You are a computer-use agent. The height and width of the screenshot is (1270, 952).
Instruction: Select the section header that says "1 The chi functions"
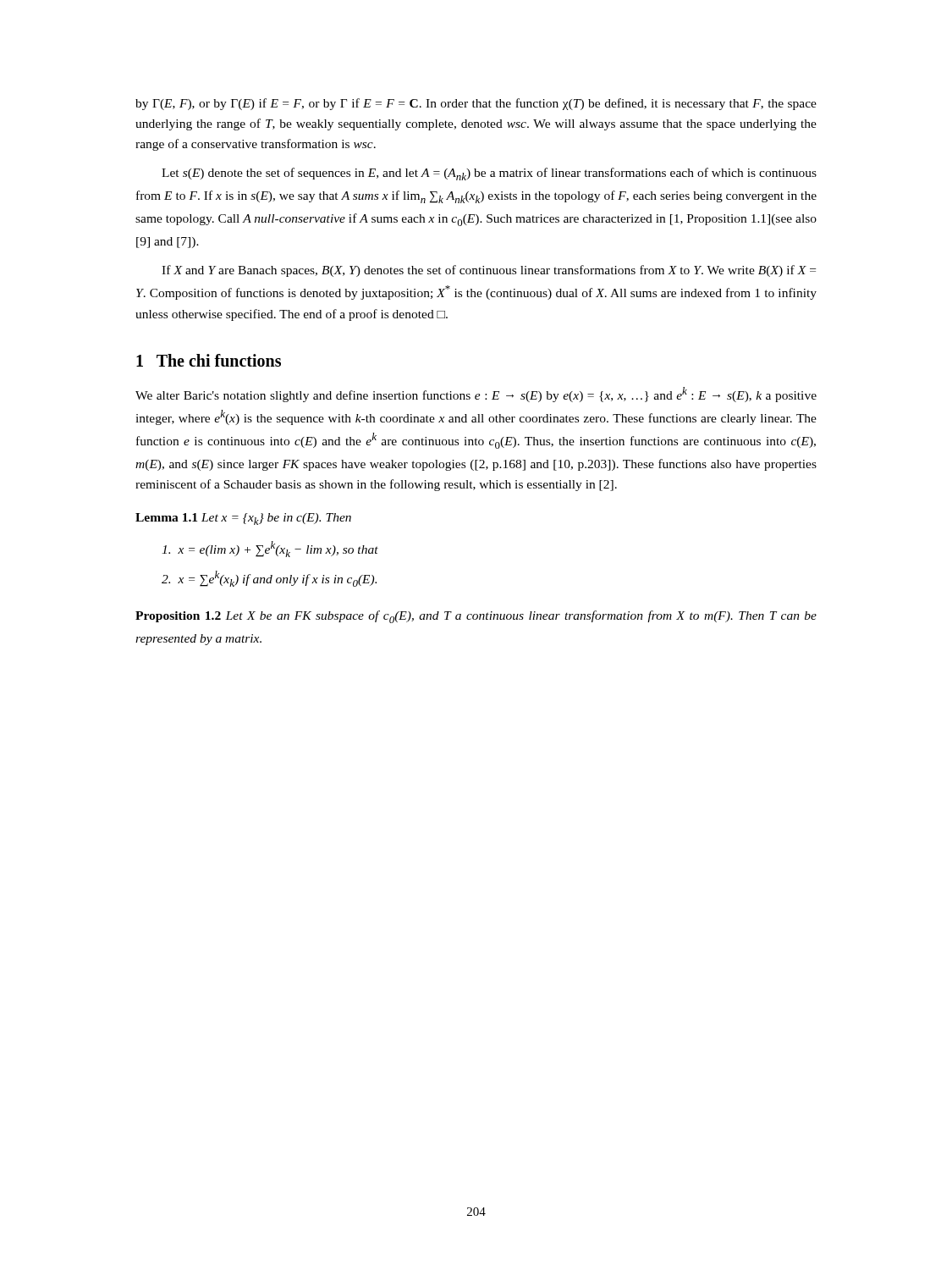208,360
